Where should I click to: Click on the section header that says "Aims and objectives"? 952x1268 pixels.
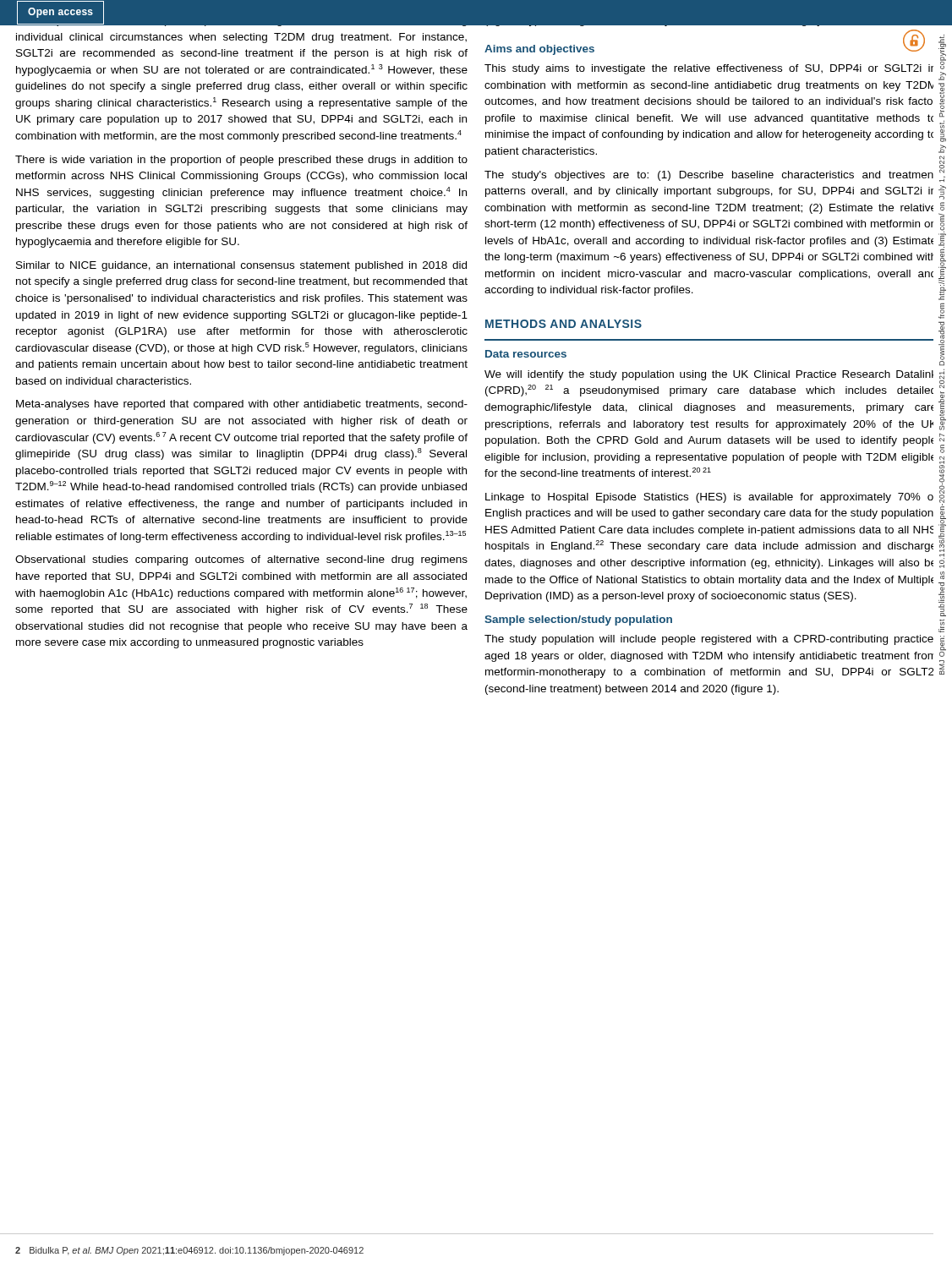click(532, 47)
